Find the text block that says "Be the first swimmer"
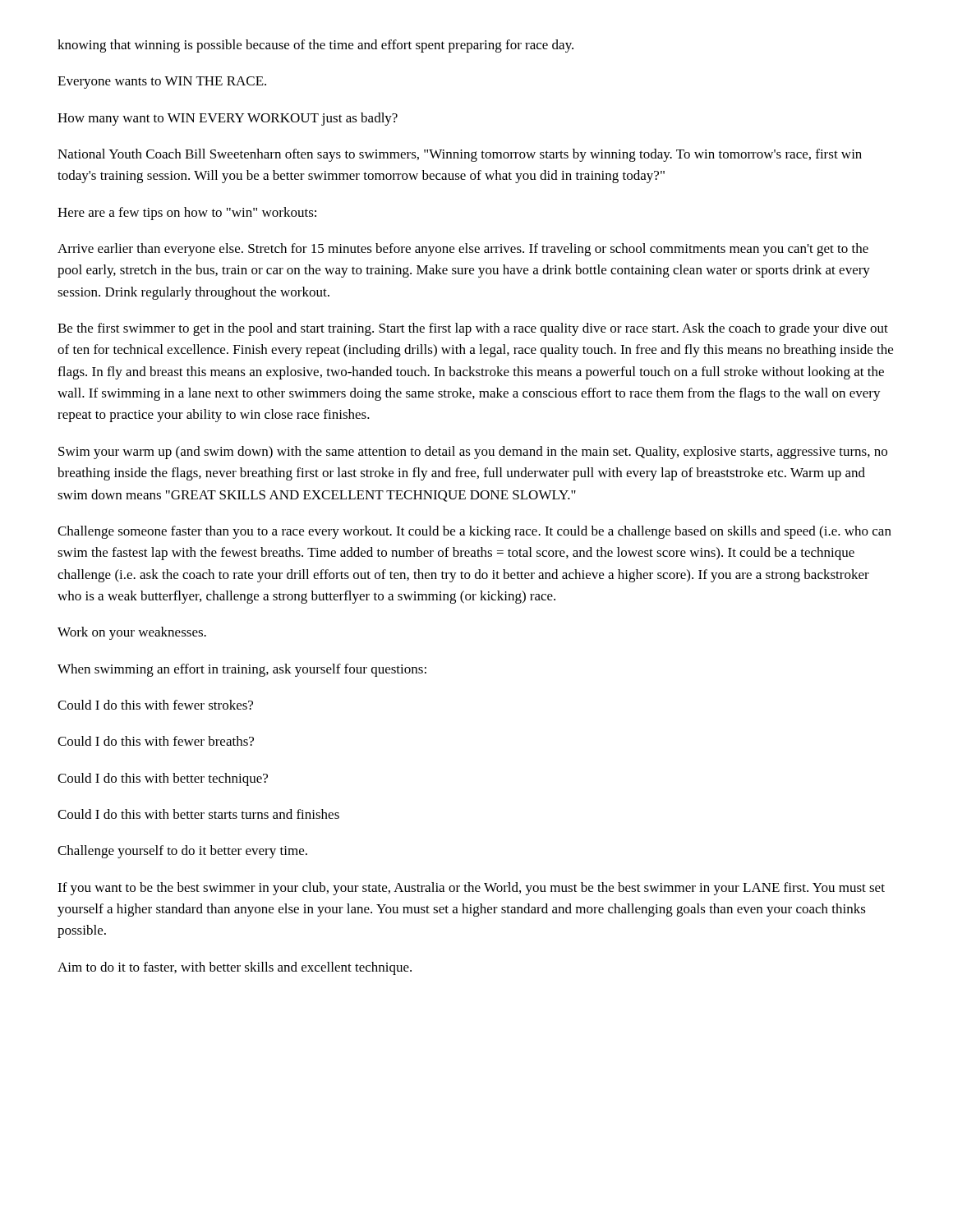 point(476,372)
